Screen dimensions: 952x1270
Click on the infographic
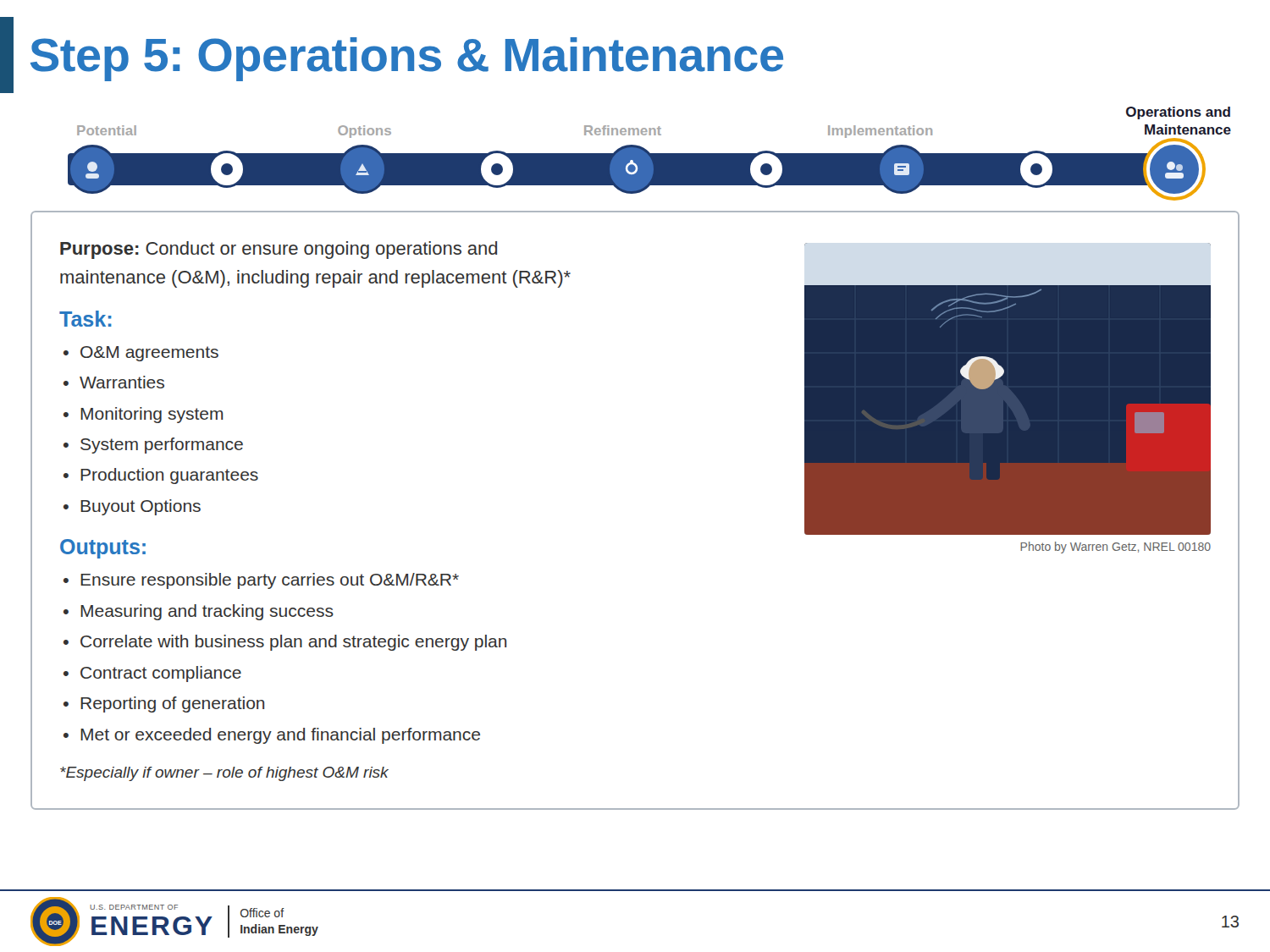[635, 150]
